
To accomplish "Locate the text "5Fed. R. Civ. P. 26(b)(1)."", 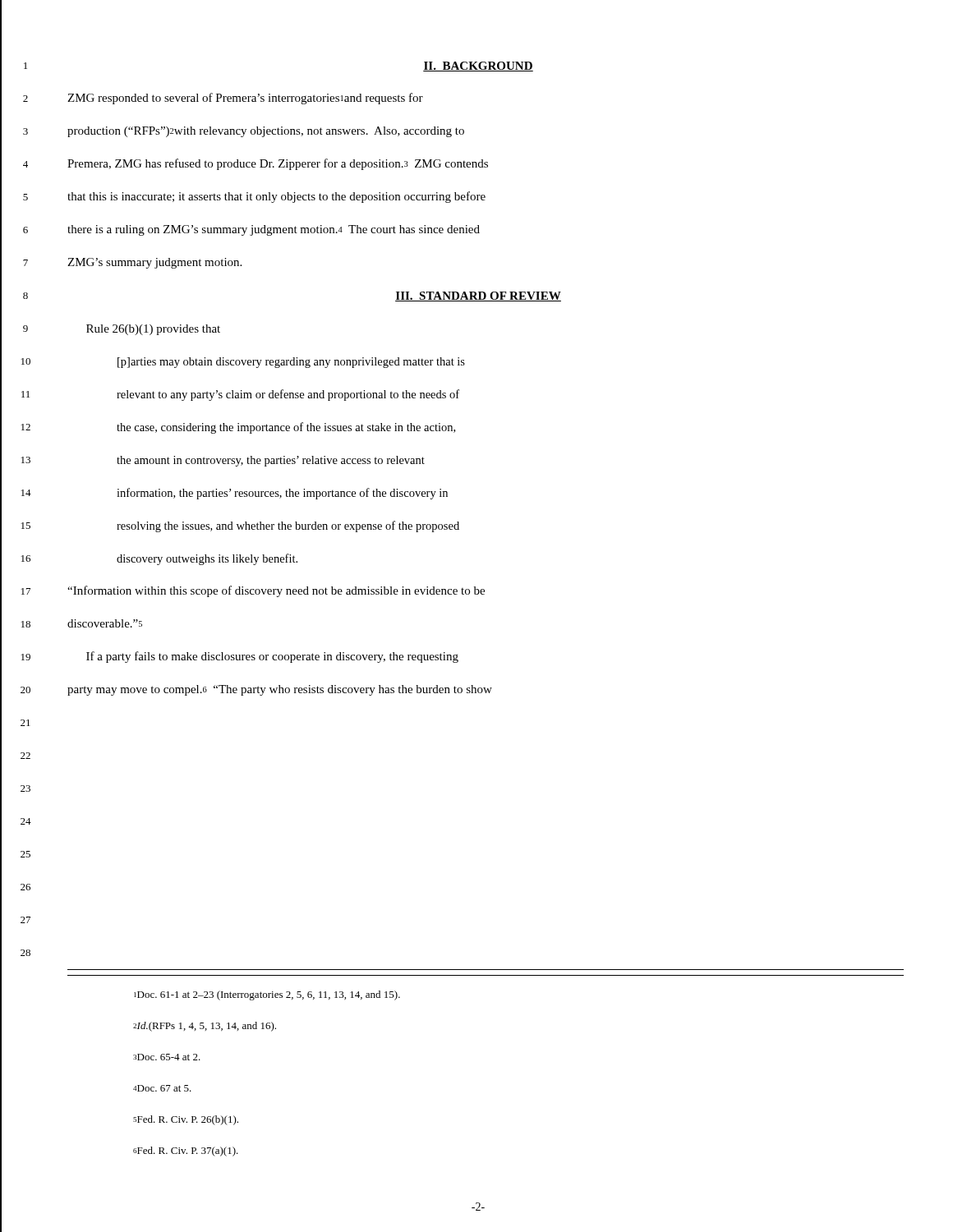I will tap(186, 1119).
